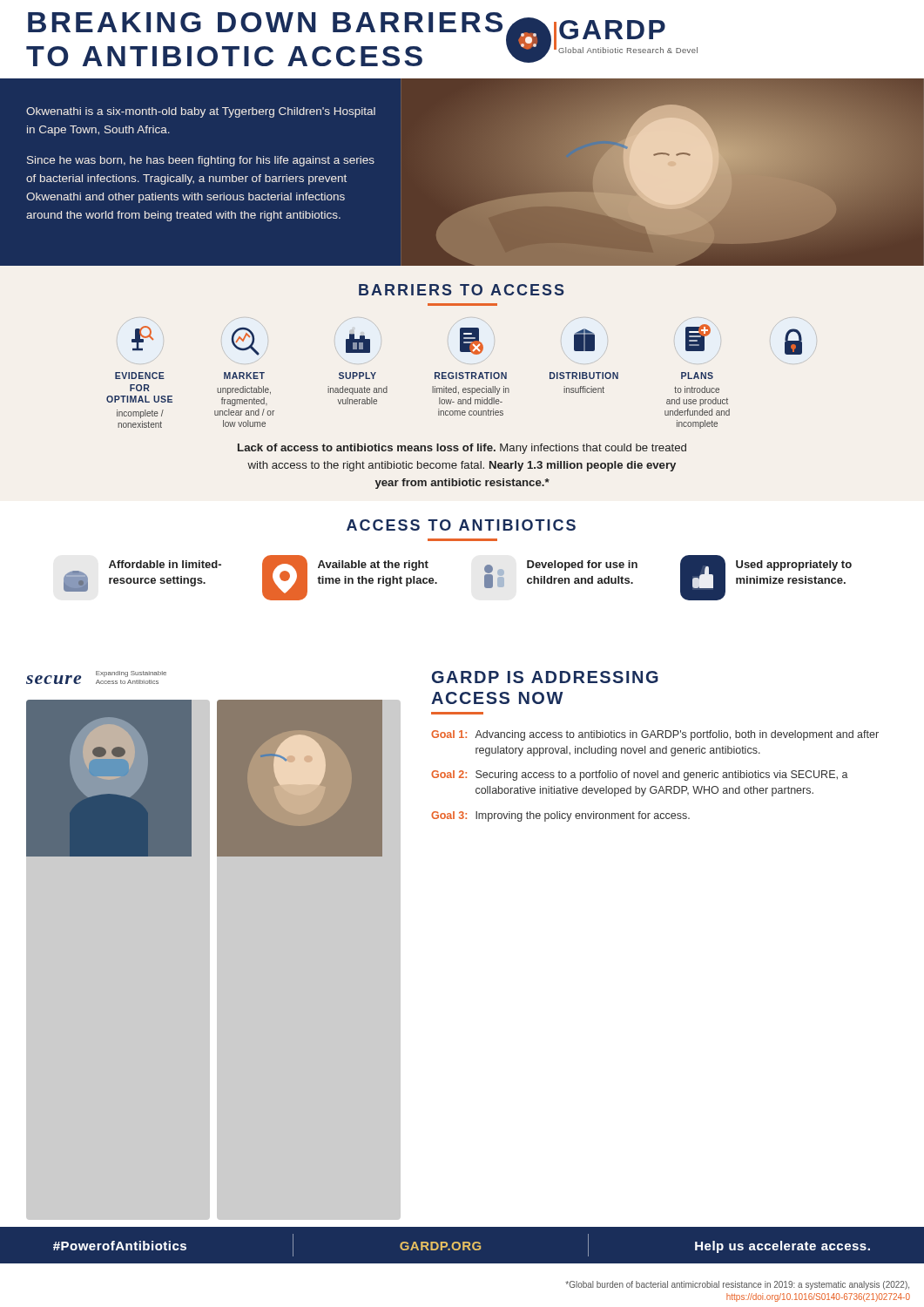
Task: Locate the block of text that opens with "Okwenathi is a six-month-old baby at"
Action: tap(201, 164)
